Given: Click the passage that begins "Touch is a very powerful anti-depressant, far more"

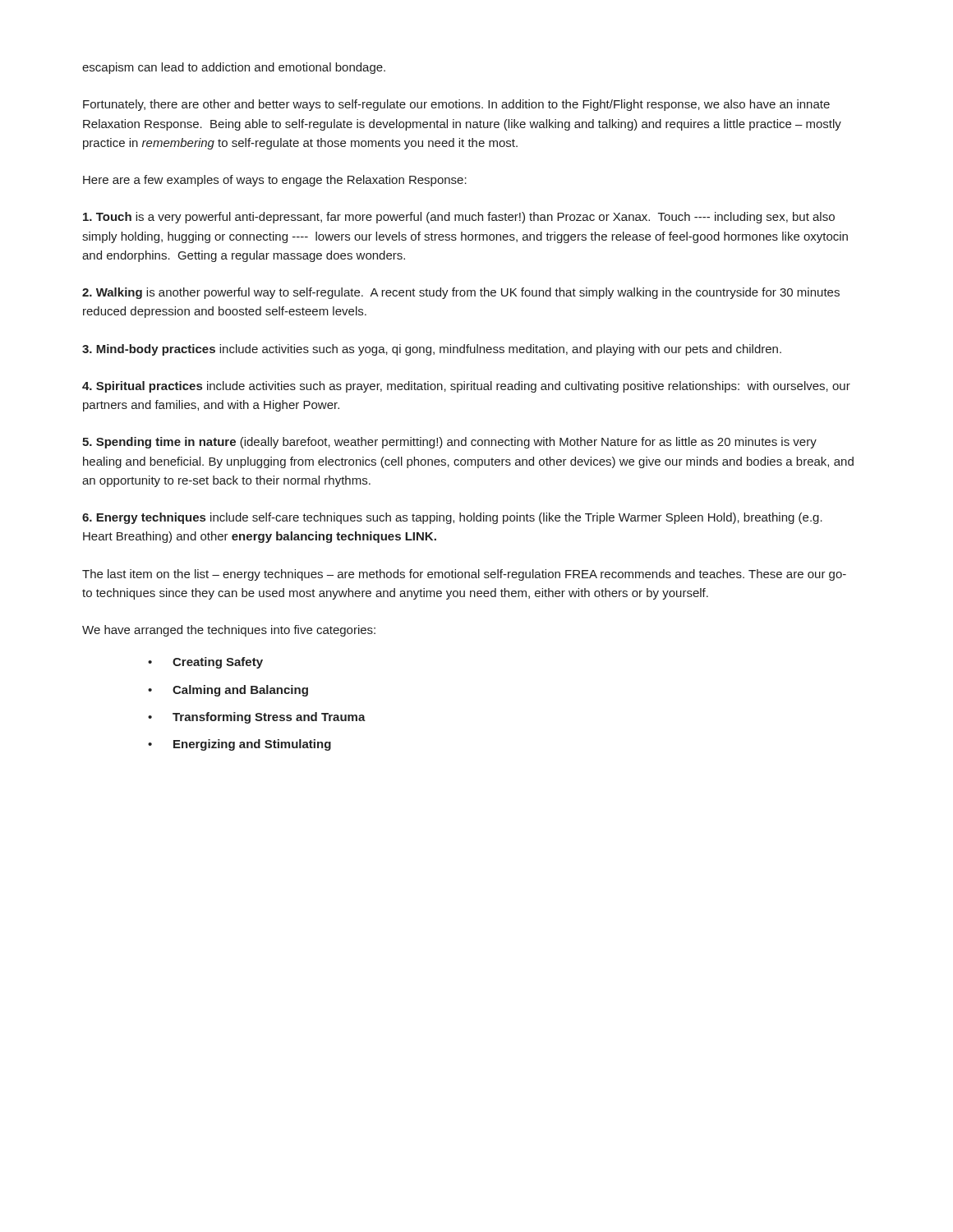Looking at the screenshot, I should pyautogui.click(x=465, y=236).
